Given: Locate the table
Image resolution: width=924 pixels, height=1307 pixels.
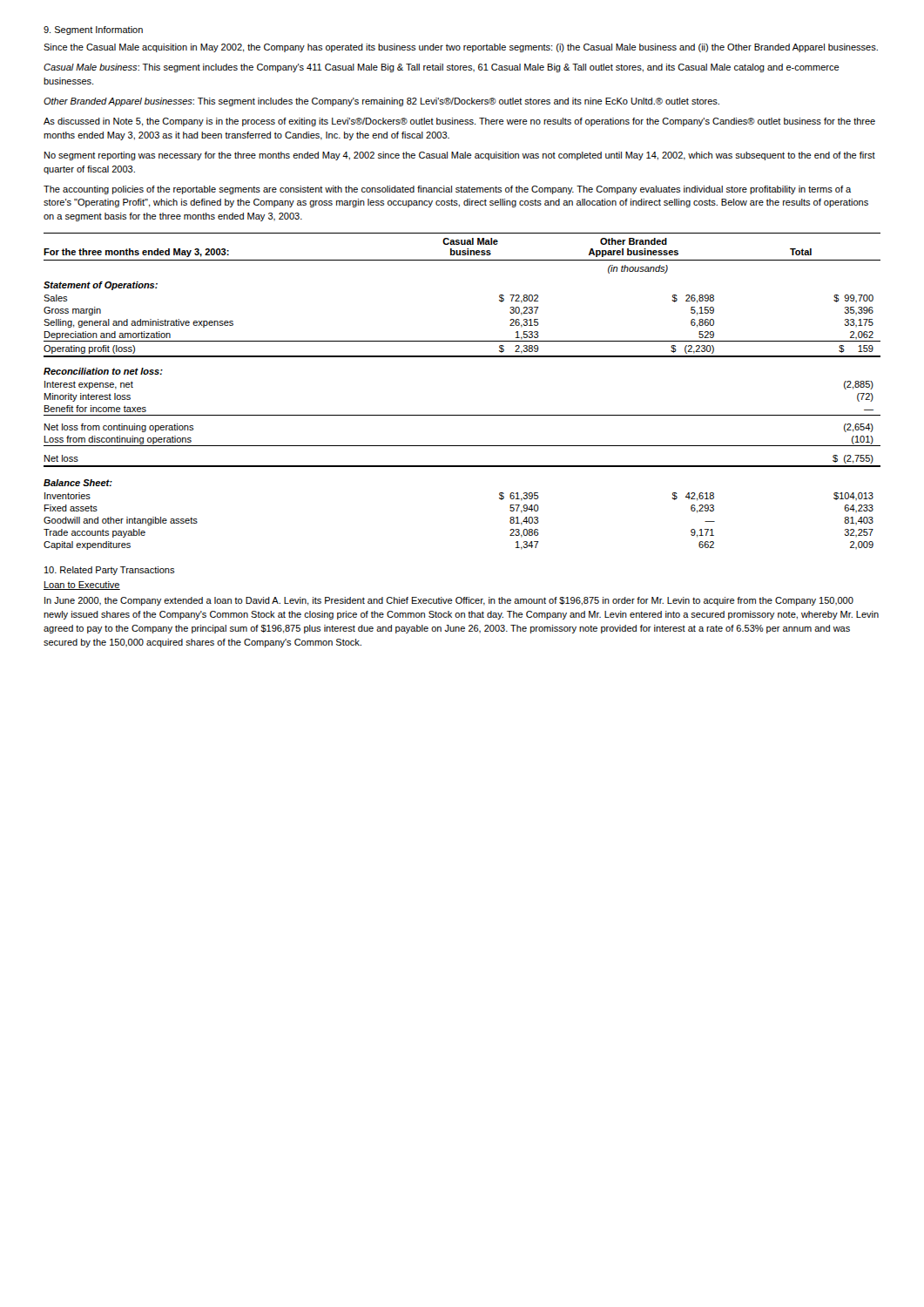Looking at the screenshot, I should pos(462,392).
